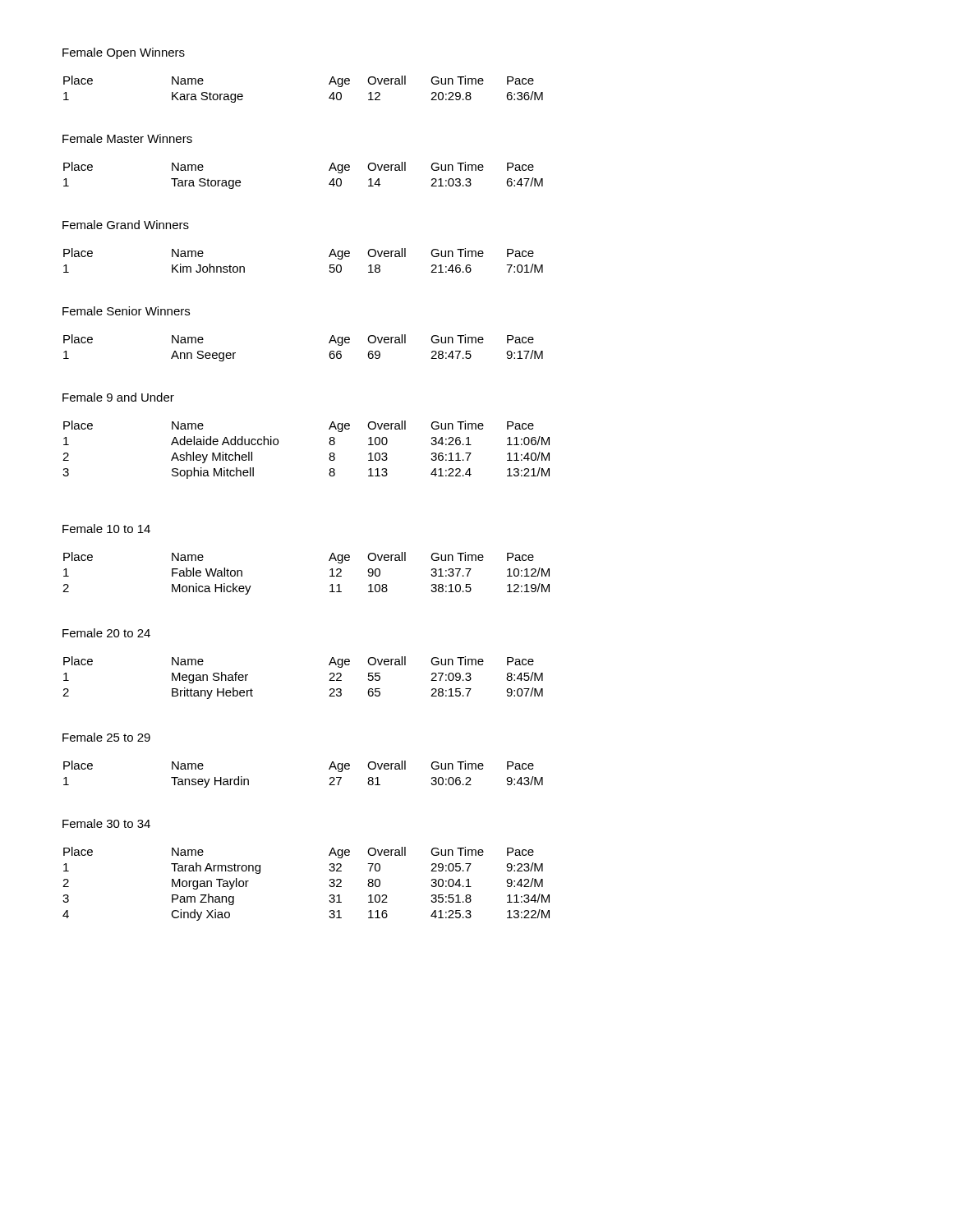Locate the text "Female 9 and Under"
Image resolution: width=953 pixels, height=1232 pixels.
pyautogui.click(x=118, y=397)
